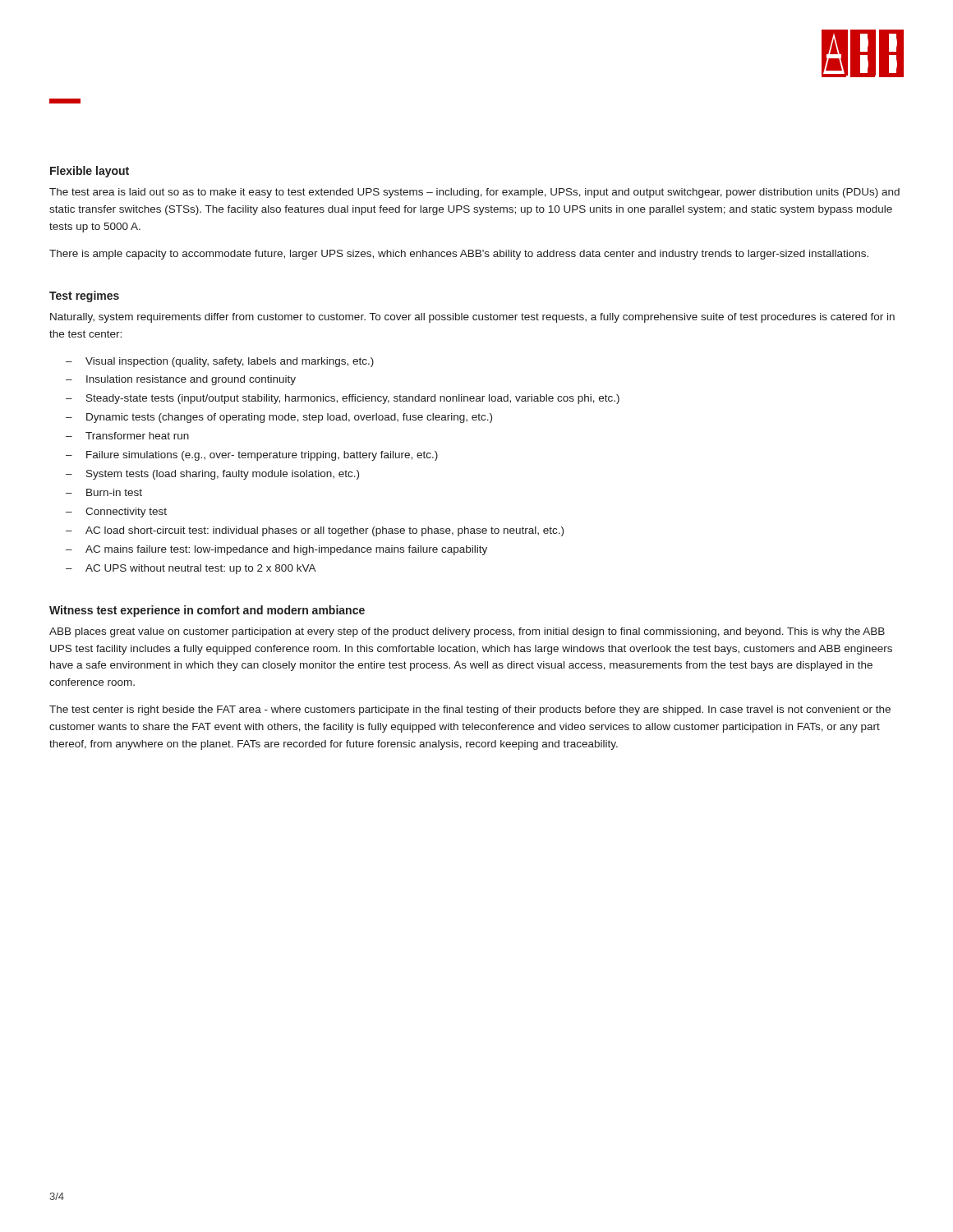Locate the list item that says "– Dynamic tests (changes"

click(x=279, y=418)
